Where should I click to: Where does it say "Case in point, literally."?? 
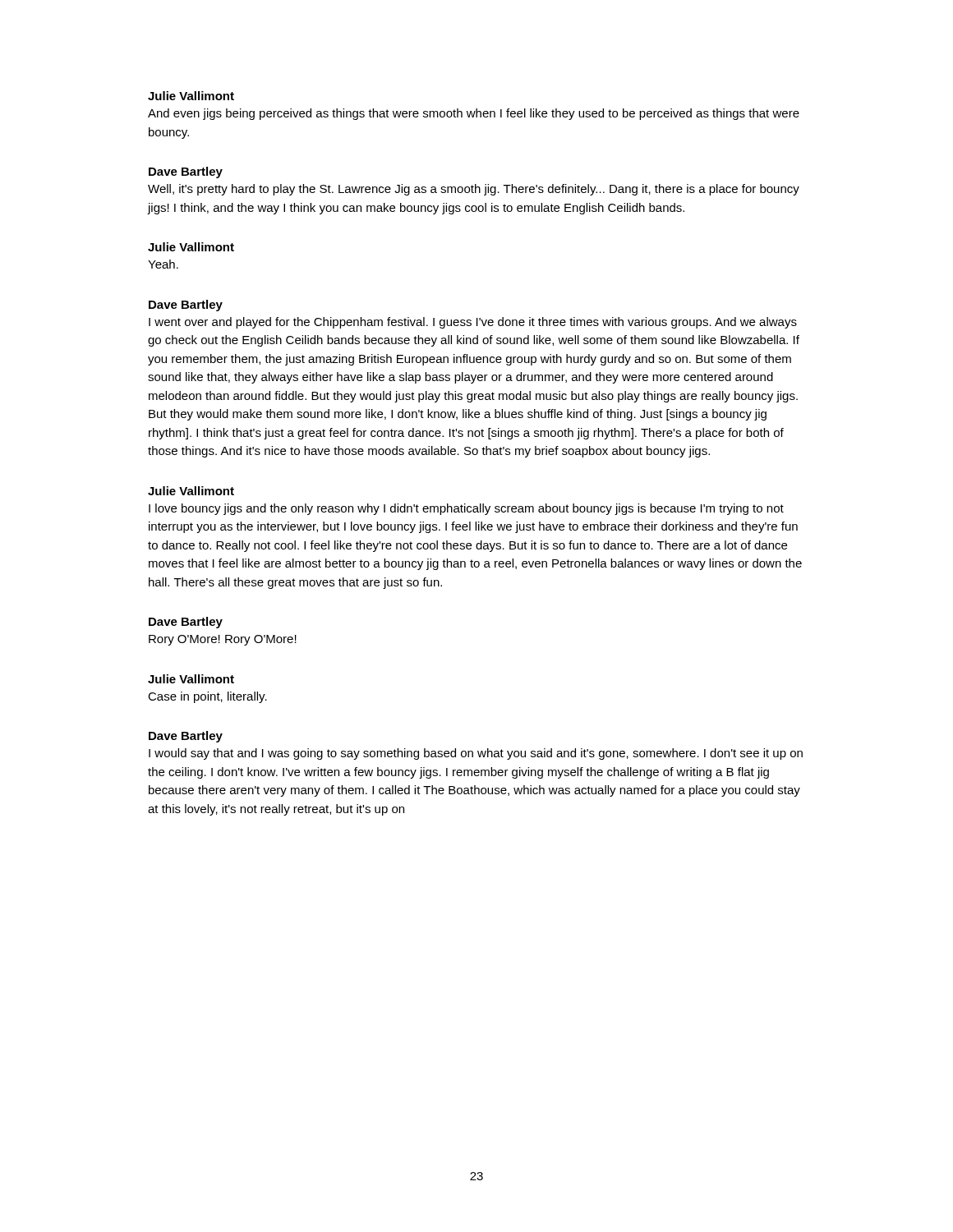point(208,696)
